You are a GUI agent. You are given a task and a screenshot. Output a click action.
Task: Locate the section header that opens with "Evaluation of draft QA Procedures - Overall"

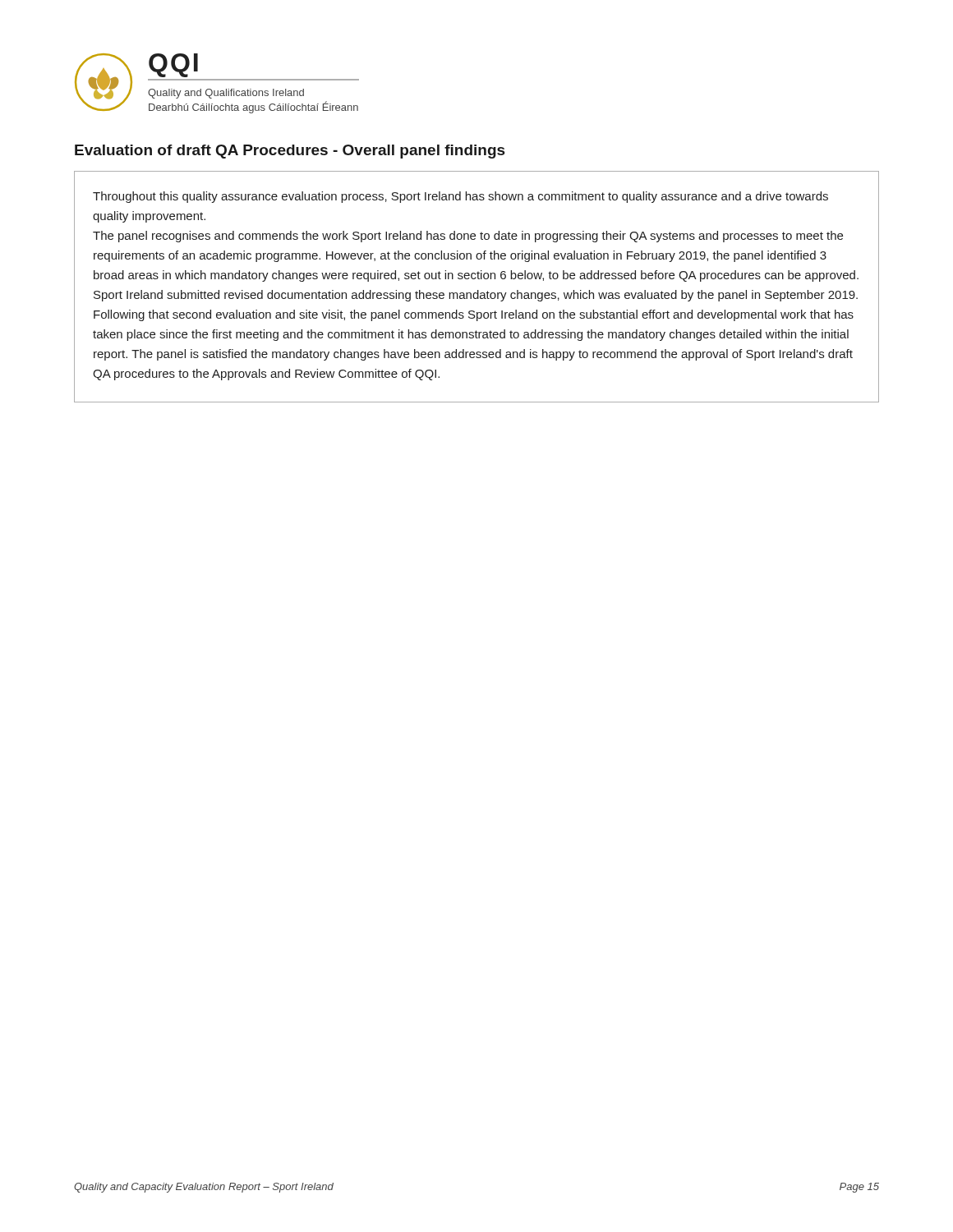(290, 150)
